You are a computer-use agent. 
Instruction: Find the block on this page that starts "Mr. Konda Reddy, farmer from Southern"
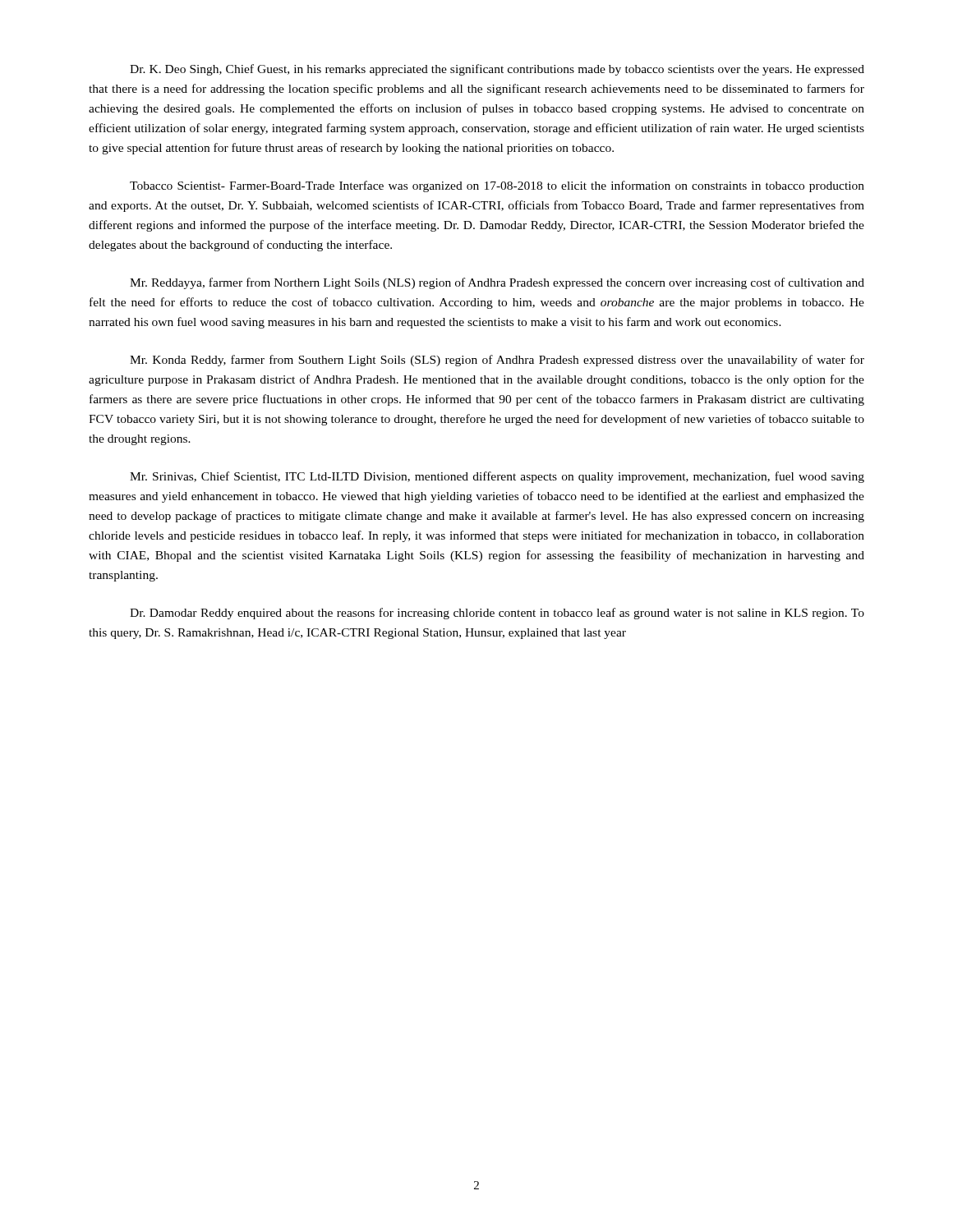476,399
